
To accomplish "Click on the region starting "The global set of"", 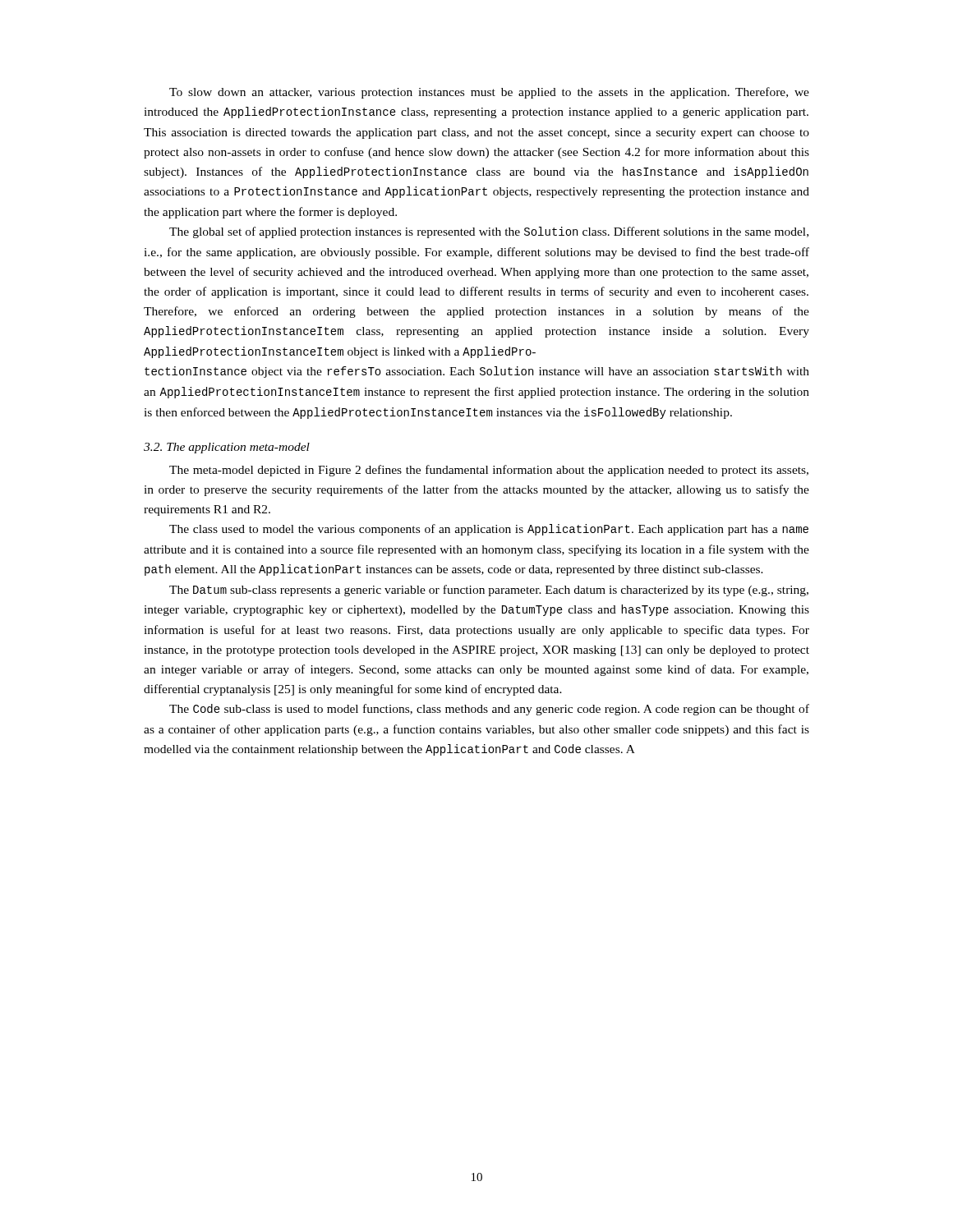I will 476,322.
